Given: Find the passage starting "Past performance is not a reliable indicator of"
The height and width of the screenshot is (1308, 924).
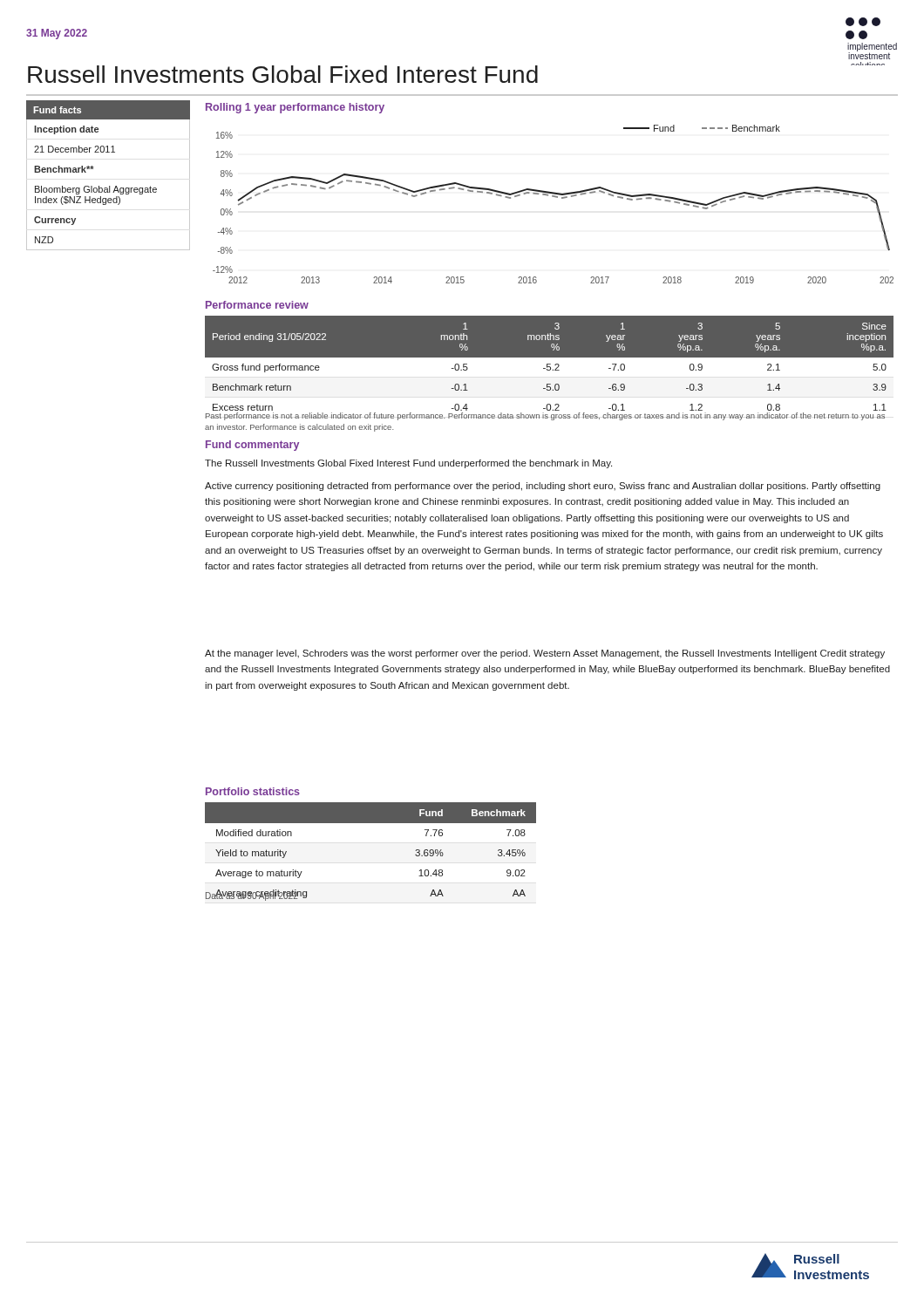Looking at the screenshot, I should click(x=545, y=421).
